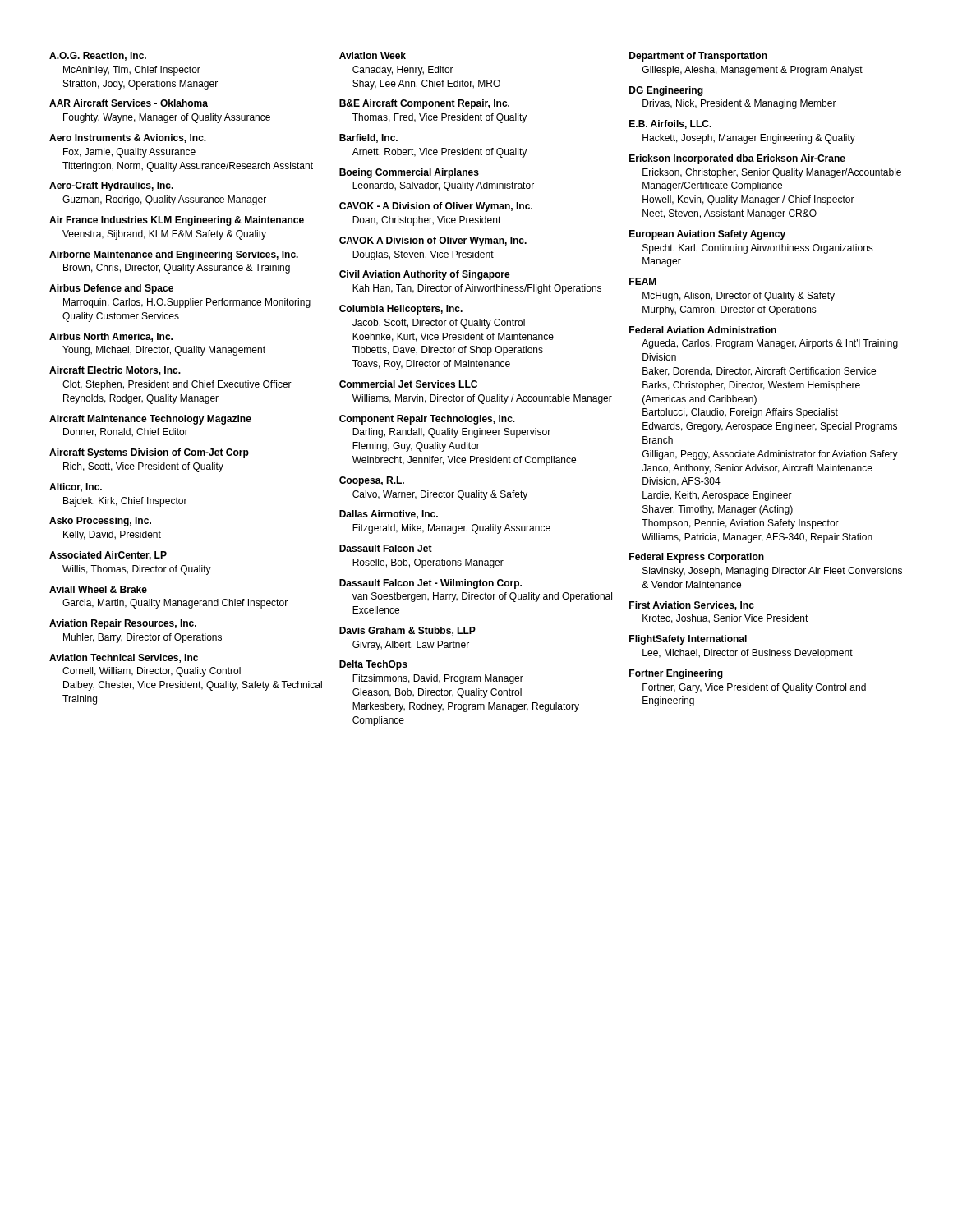Navigate to the element starting "Columbia Helicopters, Inc. Jacob,"

pyautogui.click(x=477, y=337)
